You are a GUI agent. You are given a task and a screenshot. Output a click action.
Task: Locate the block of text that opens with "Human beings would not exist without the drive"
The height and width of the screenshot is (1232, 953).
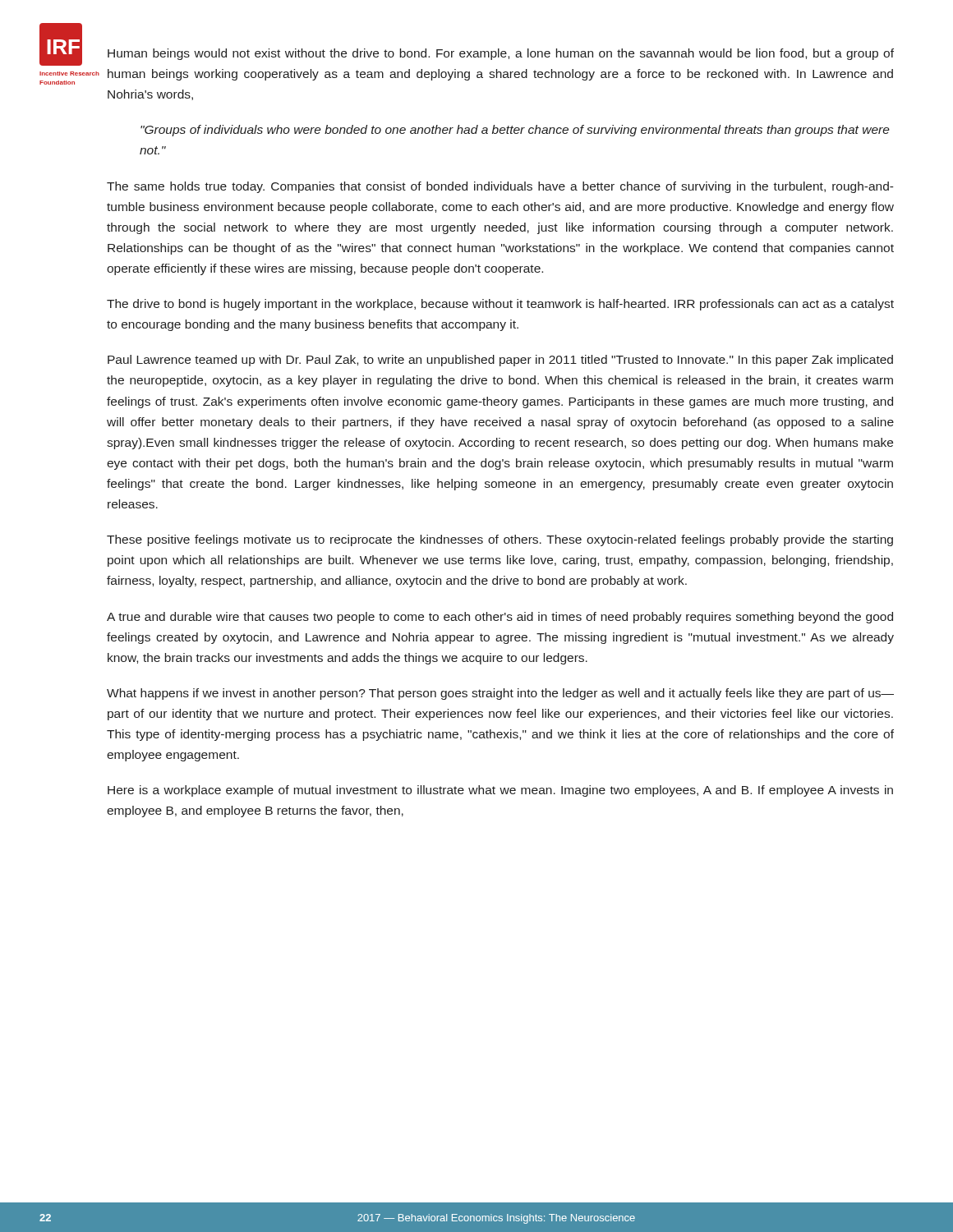click(x=500, y=74)
